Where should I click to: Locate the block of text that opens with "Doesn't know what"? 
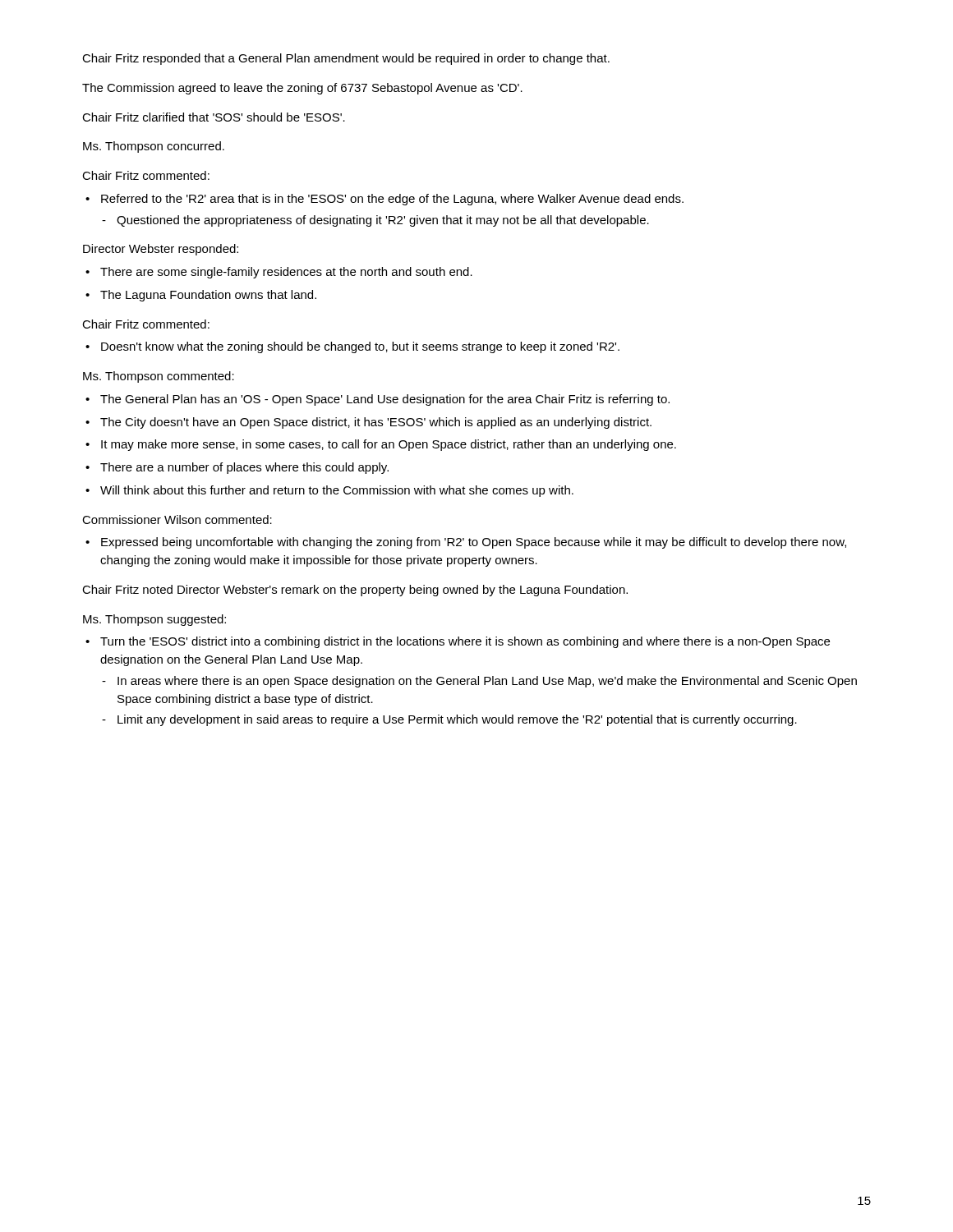click(360, 346)
